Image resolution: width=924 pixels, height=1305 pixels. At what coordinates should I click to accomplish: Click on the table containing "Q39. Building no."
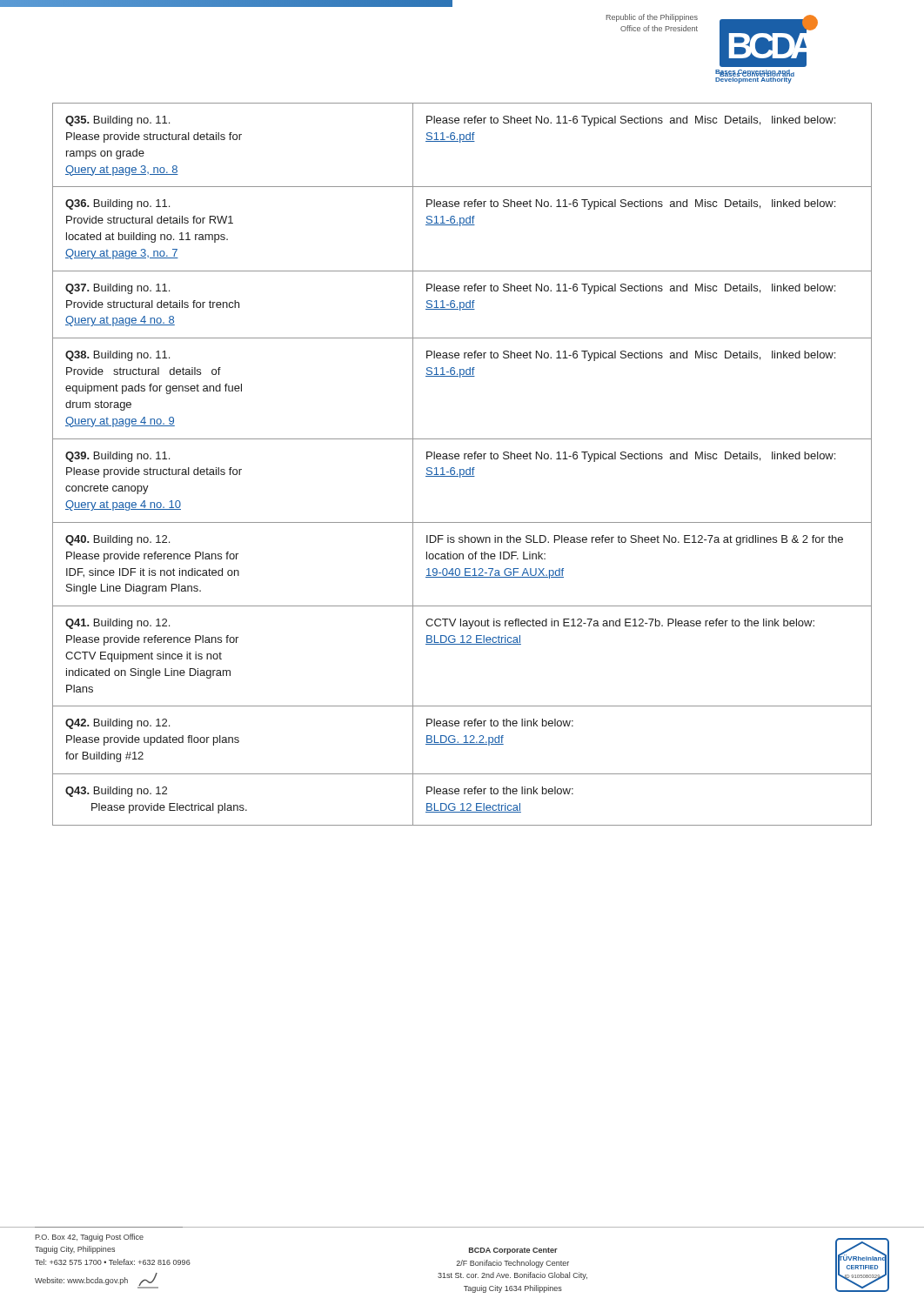[x=462, y=464]
